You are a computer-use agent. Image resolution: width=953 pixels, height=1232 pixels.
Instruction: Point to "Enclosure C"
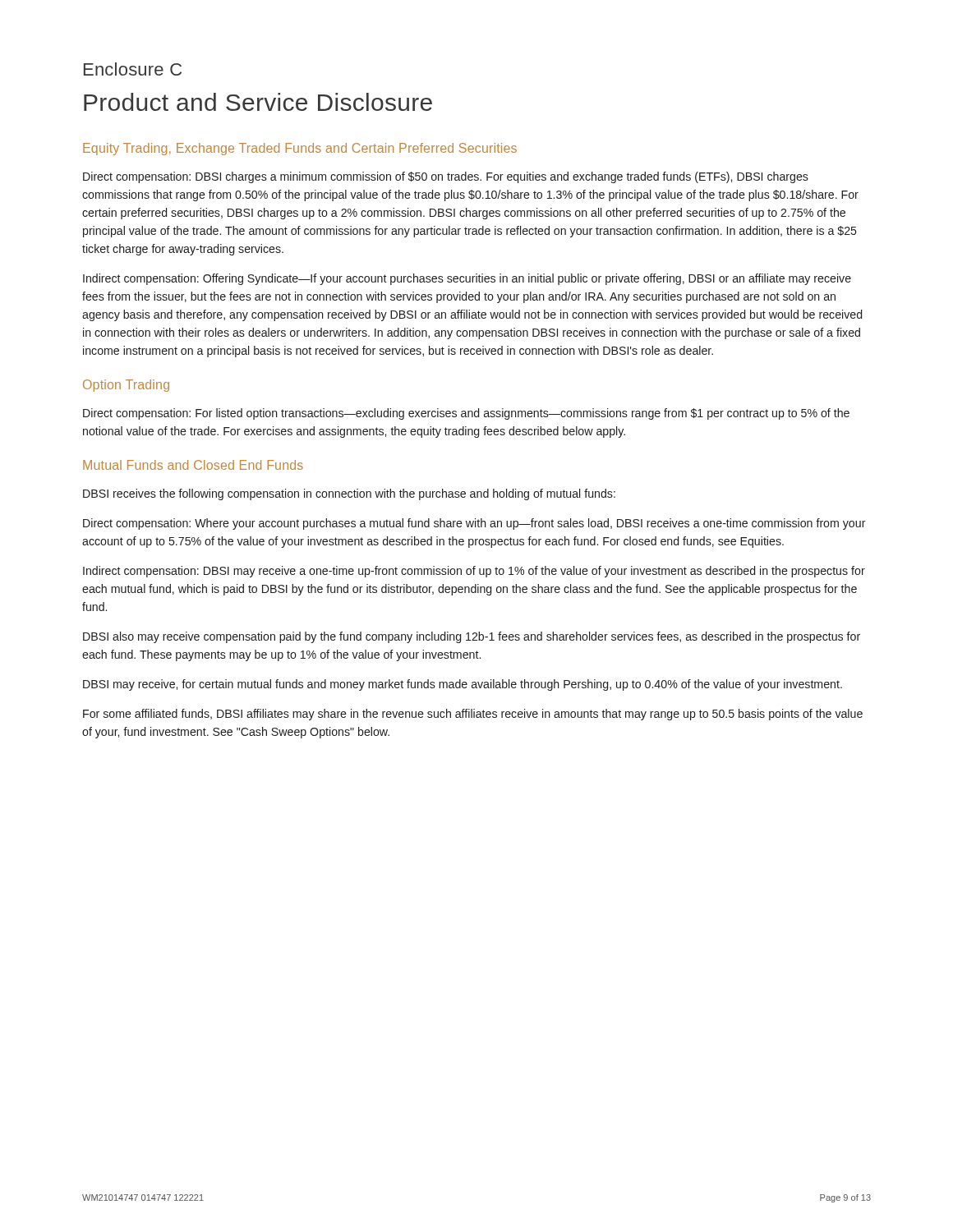click(132, 69)
